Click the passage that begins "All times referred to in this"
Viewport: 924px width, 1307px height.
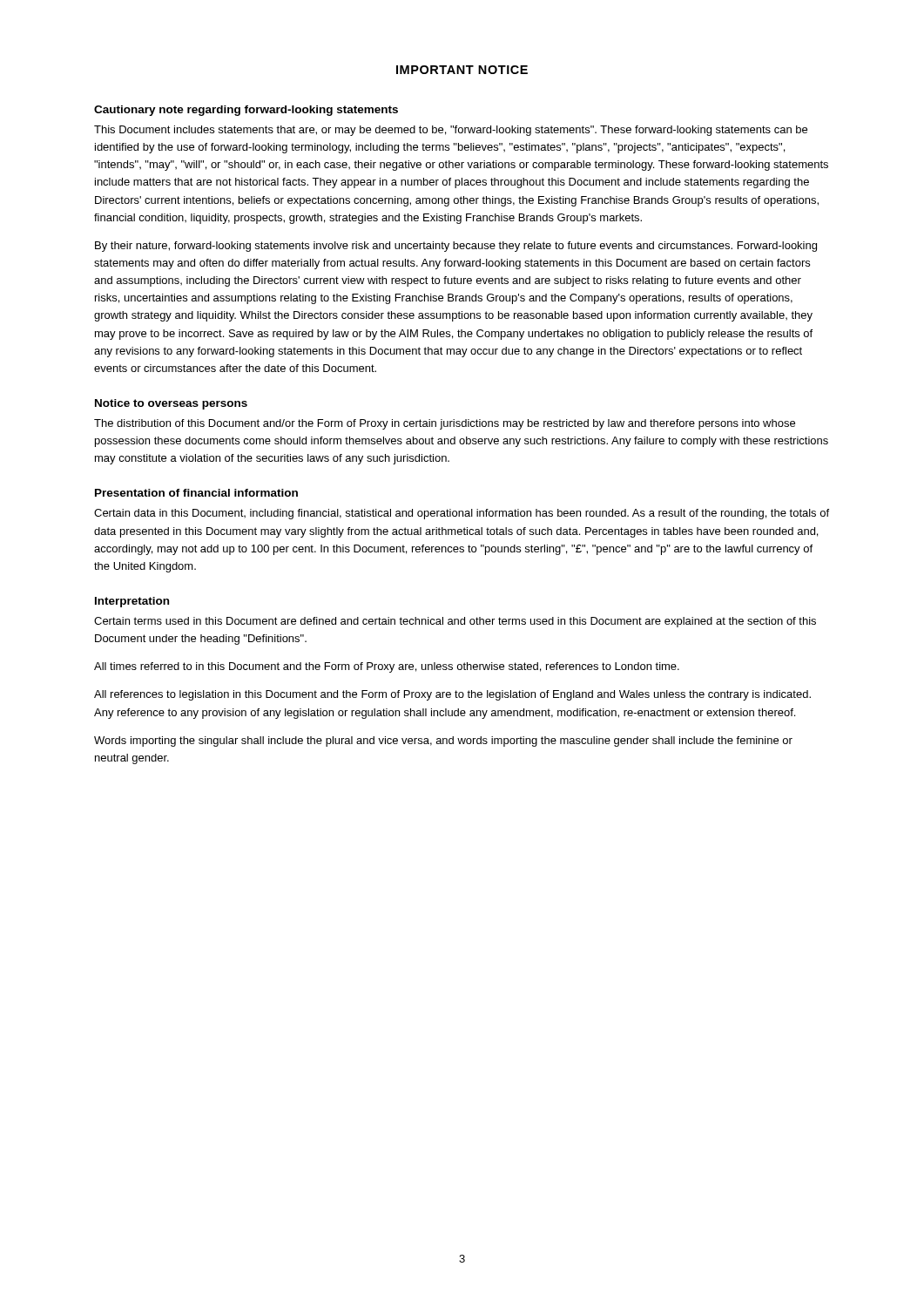pos(387,666)
